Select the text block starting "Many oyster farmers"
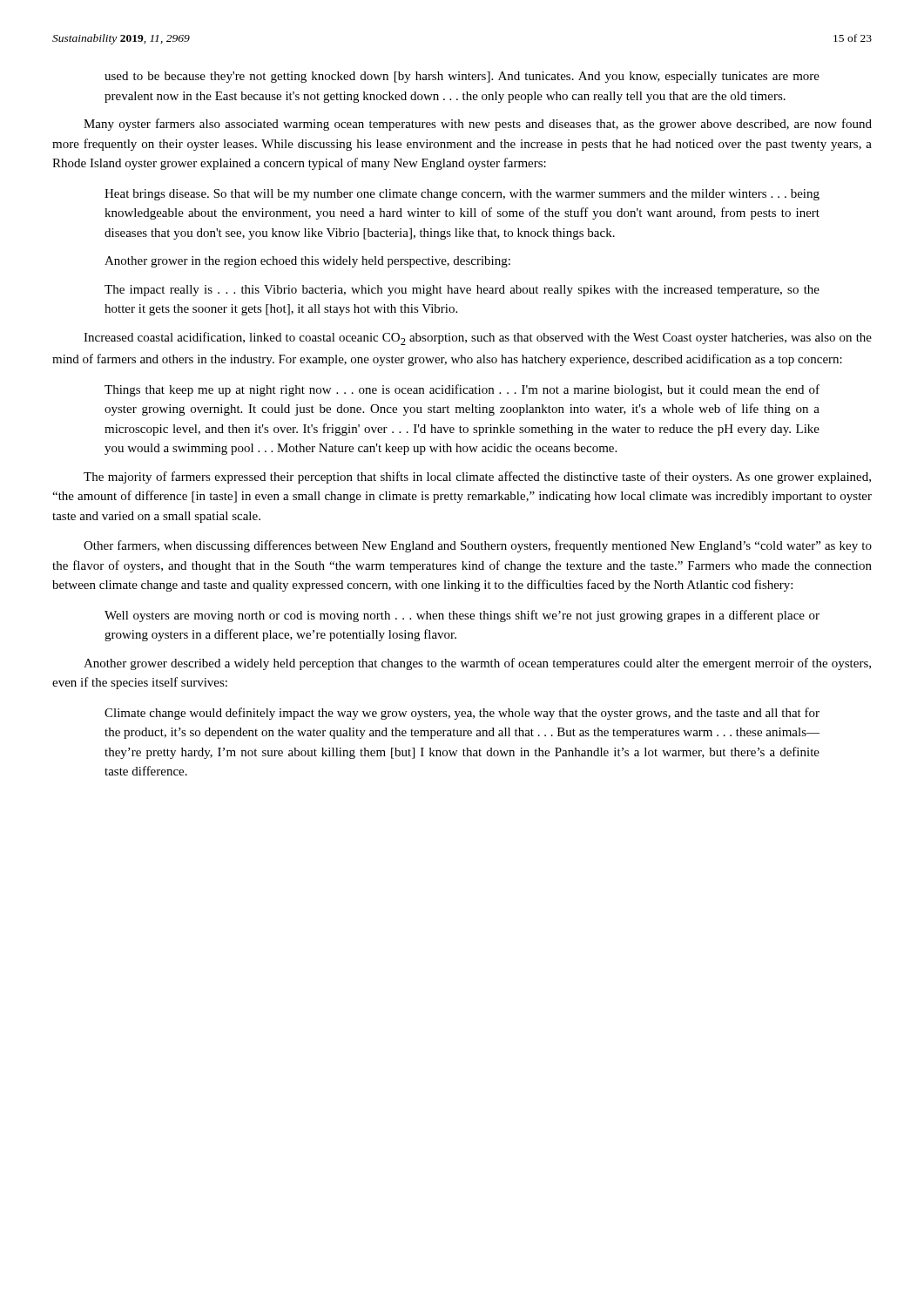 (x=462, y=144)
